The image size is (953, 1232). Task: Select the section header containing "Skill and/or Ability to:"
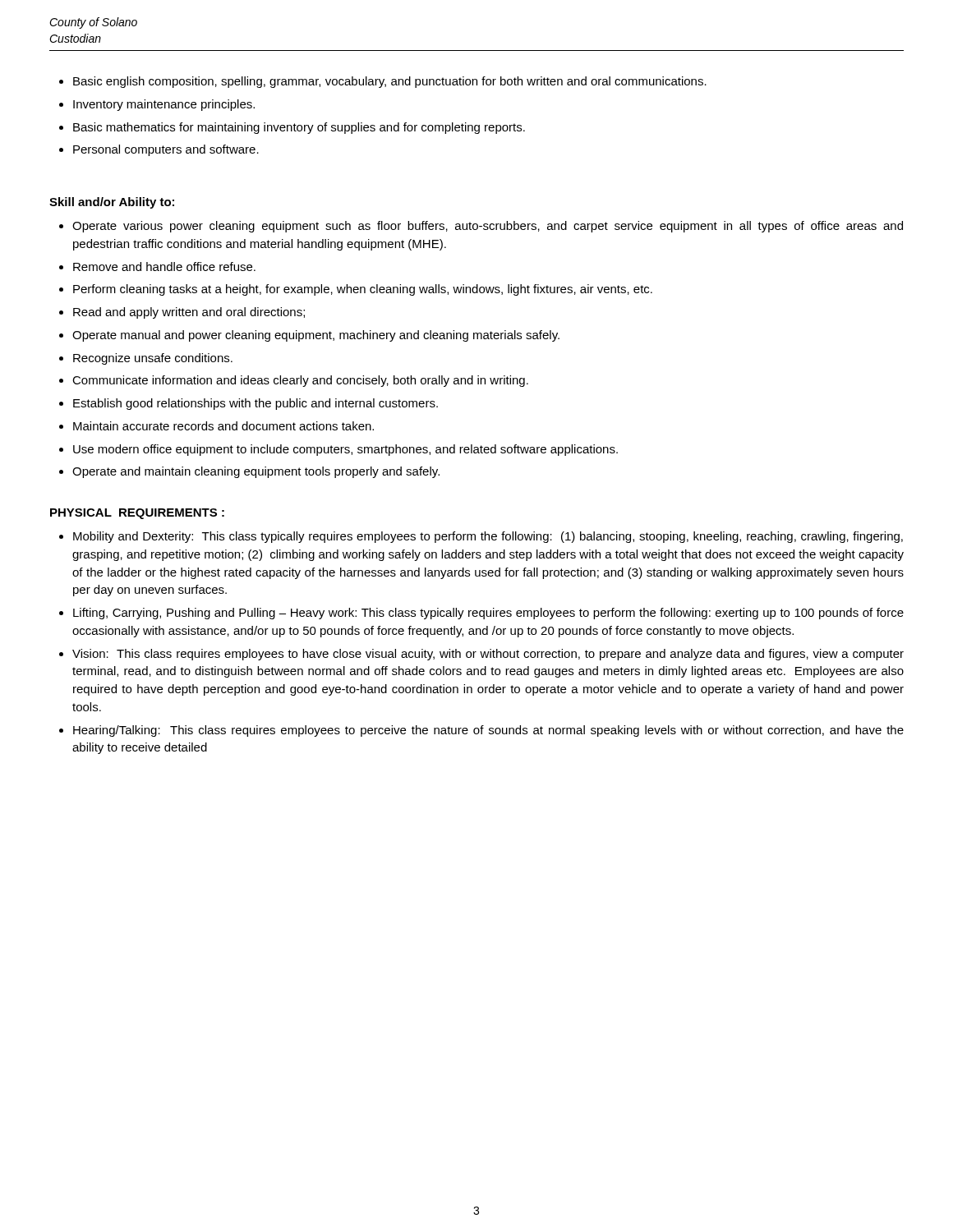click(x=112, y=202)
